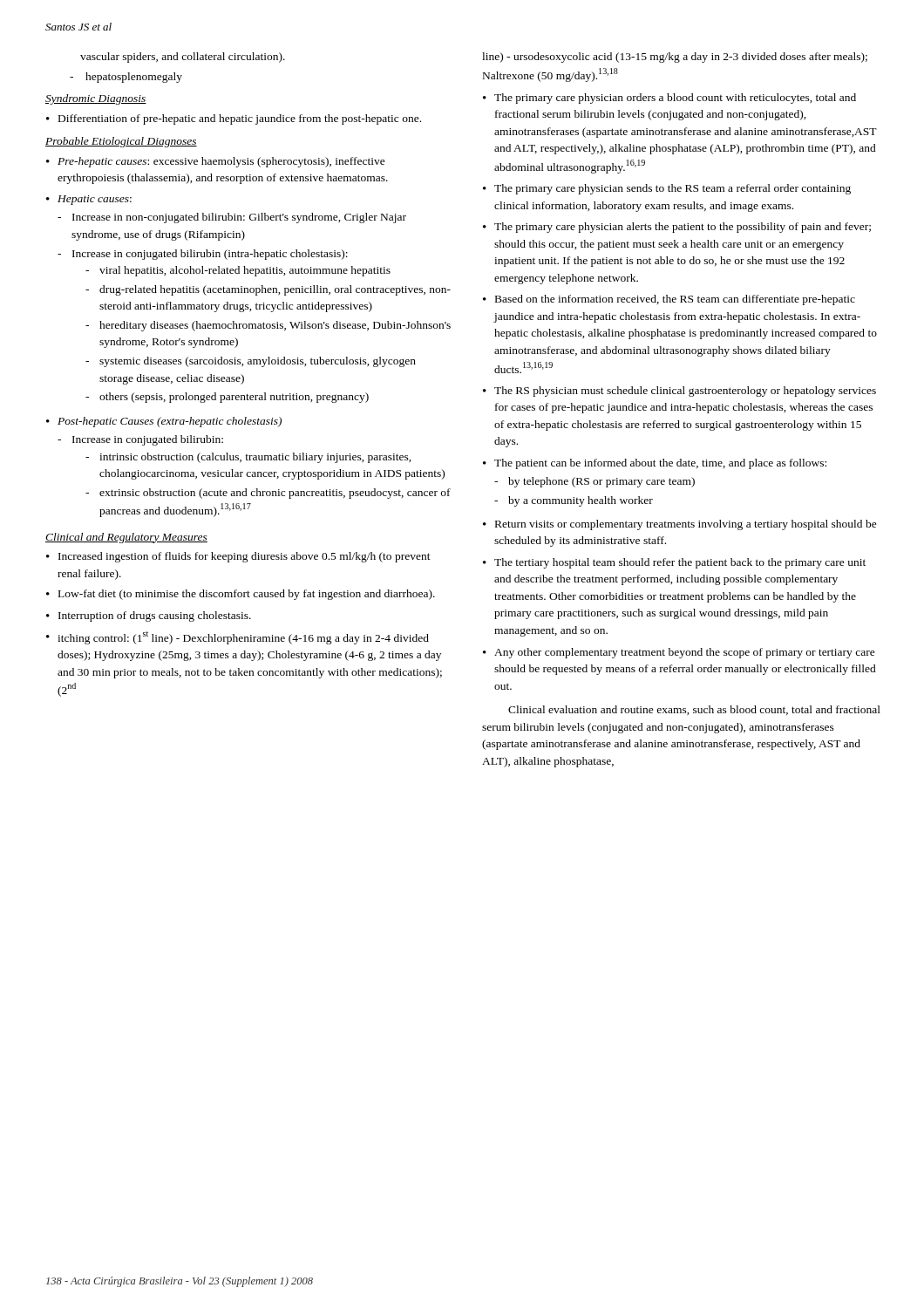Find the list item with the text "• Pre-hepatic causes:"
Image resolution: width=924 pixels, height=1308 pixels.
(x=248, y=169)
